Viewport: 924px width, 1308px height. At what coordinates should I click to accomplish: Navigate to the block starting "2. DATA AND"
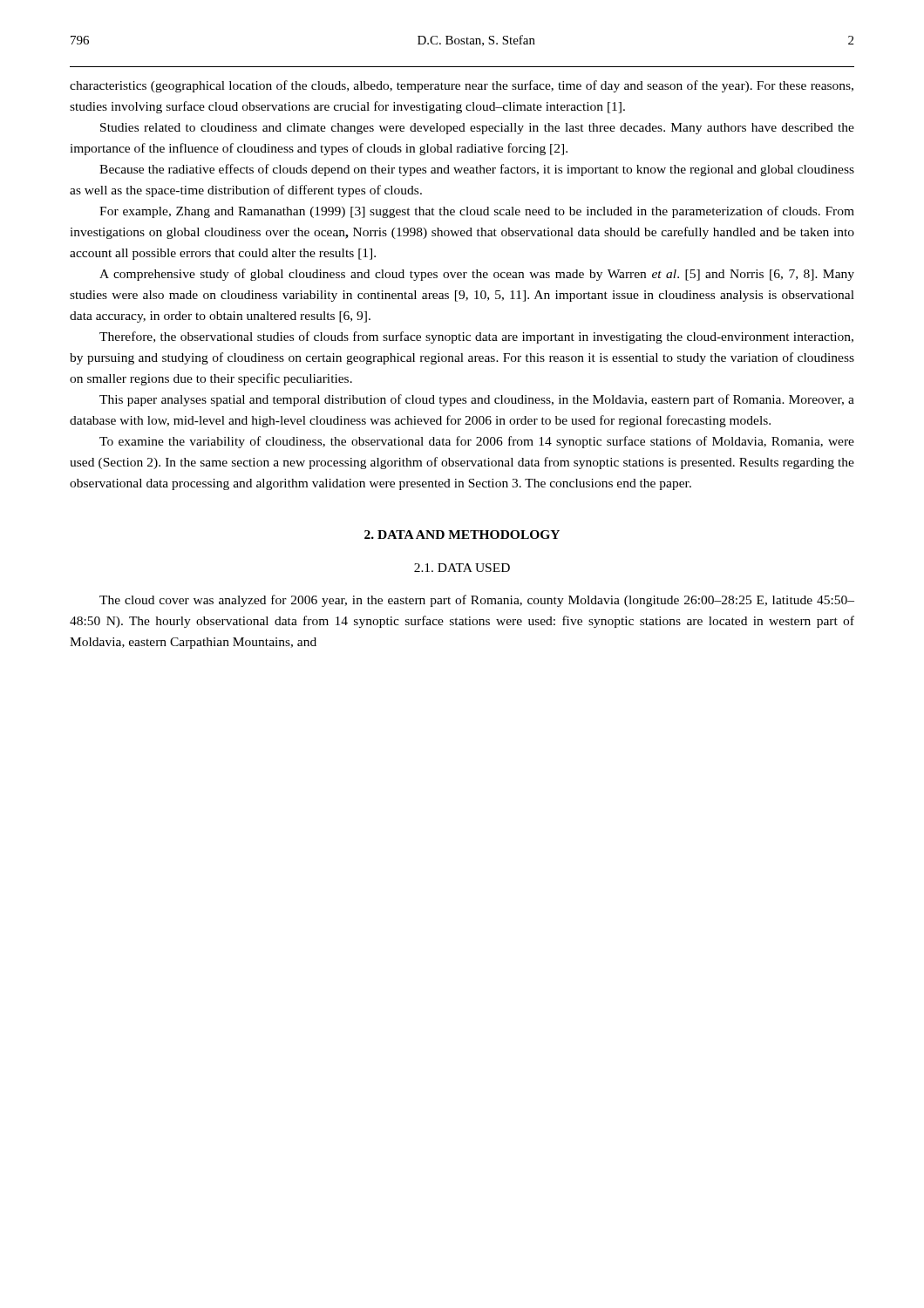(462, 534)
